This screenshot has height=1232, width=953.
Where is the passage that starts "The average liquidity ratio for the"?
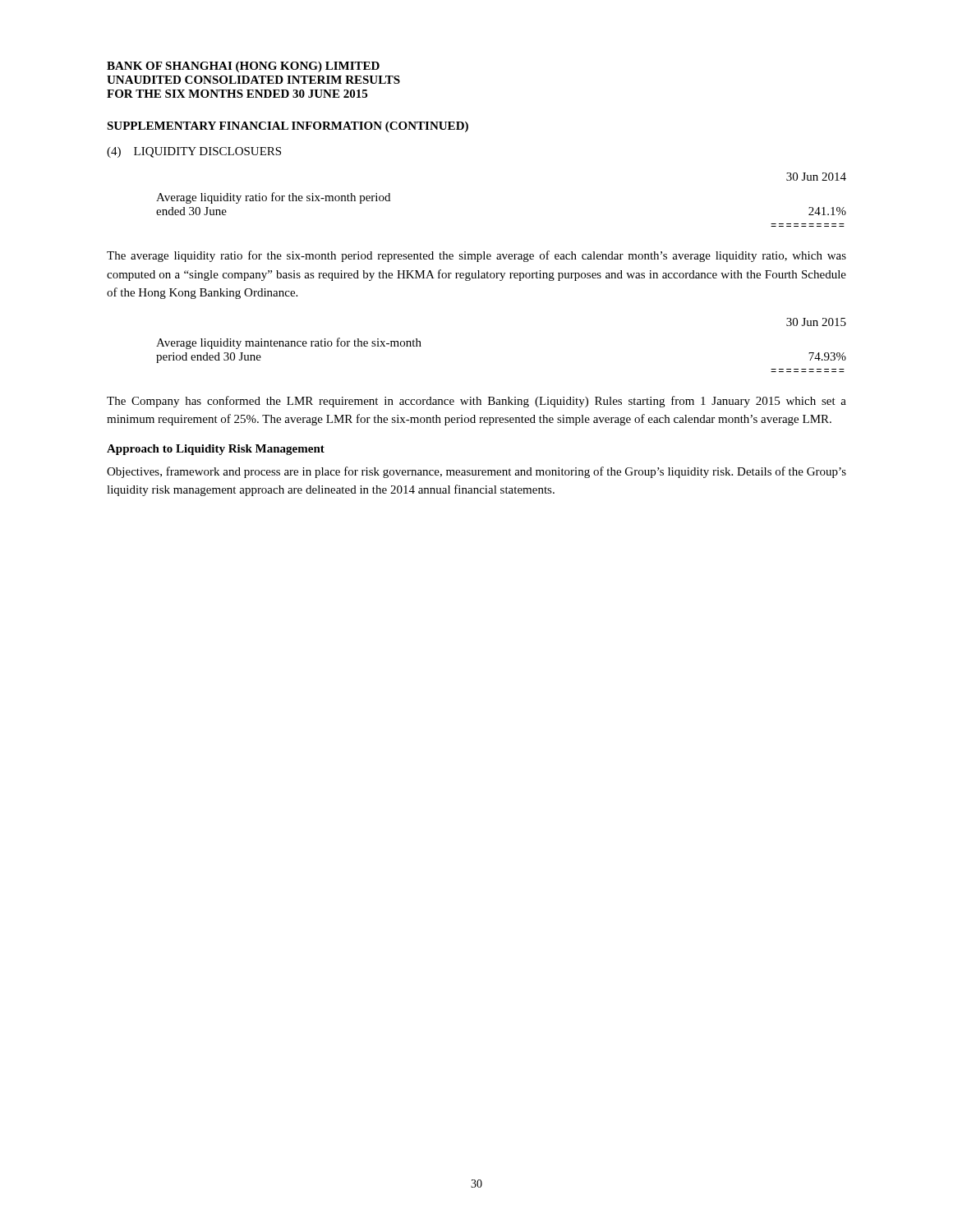click(x=476, y=274)
